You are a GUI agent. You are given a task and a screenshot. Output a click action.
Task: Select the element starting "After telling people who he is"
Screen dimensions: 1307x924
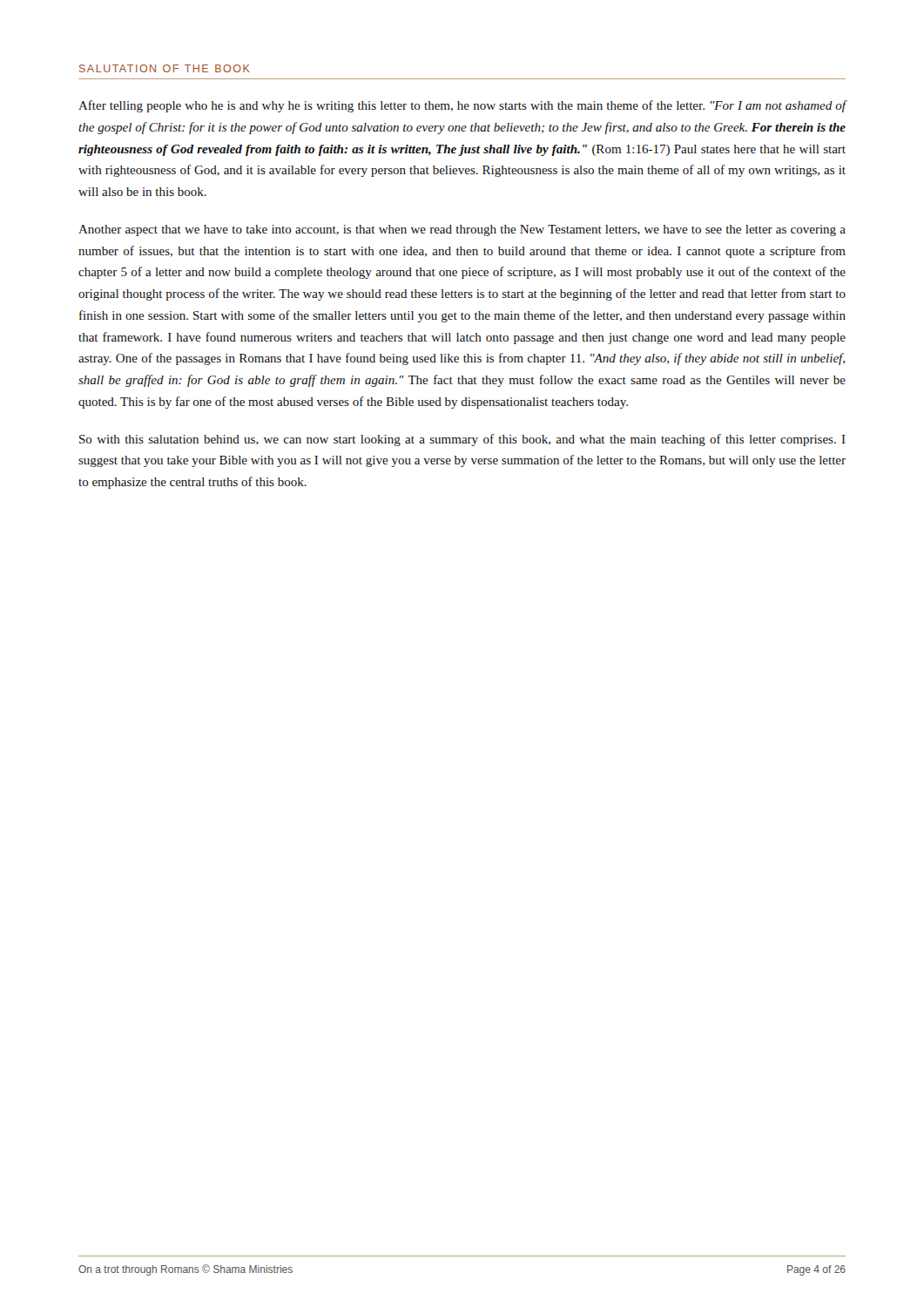click(x=462, y=149)
